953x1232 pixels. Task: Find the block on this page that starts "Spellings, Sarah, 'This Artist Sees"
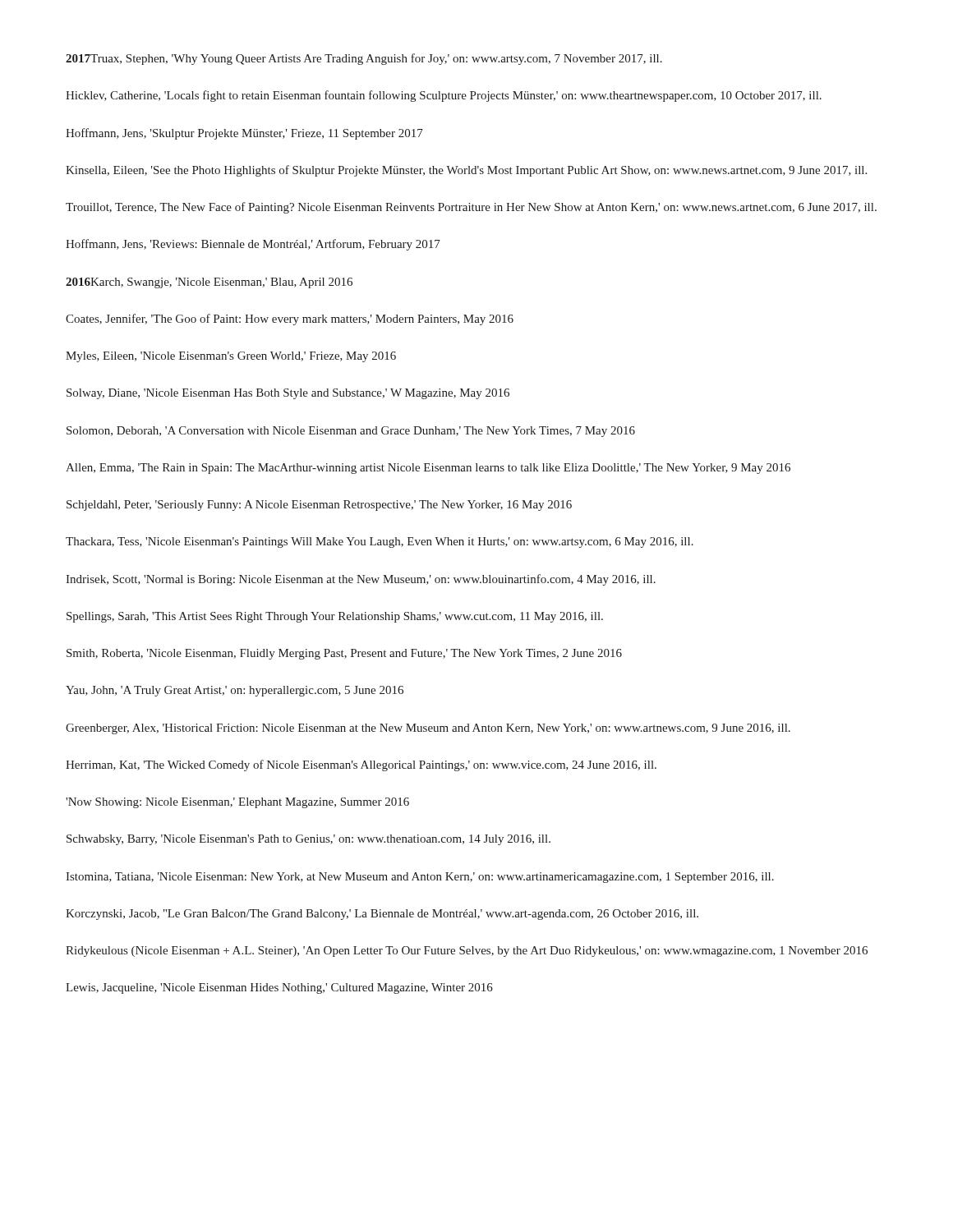pyautogui.click(x=335, y=616)
